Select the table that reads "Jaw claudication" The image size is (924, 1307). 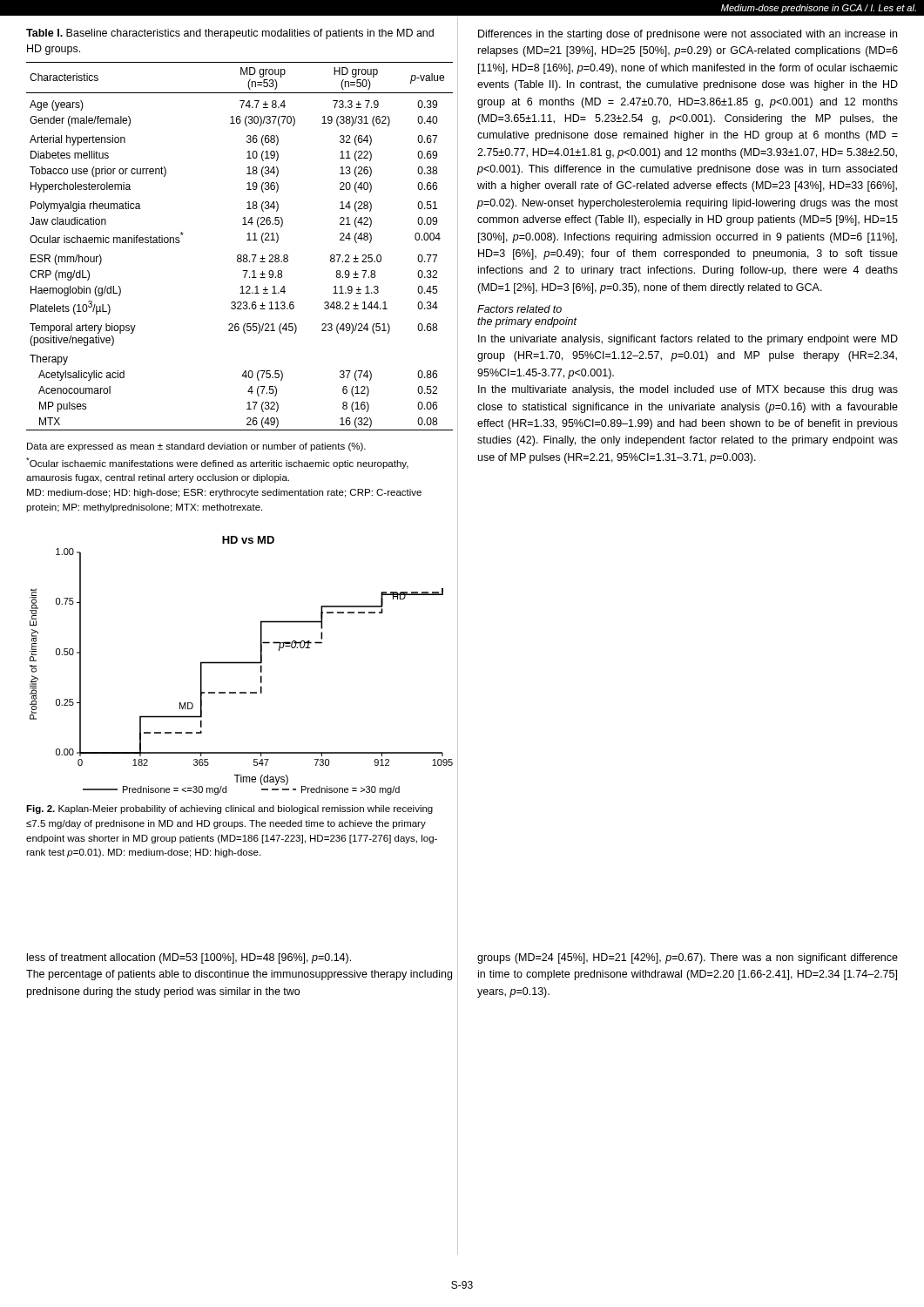click(240, 249)
